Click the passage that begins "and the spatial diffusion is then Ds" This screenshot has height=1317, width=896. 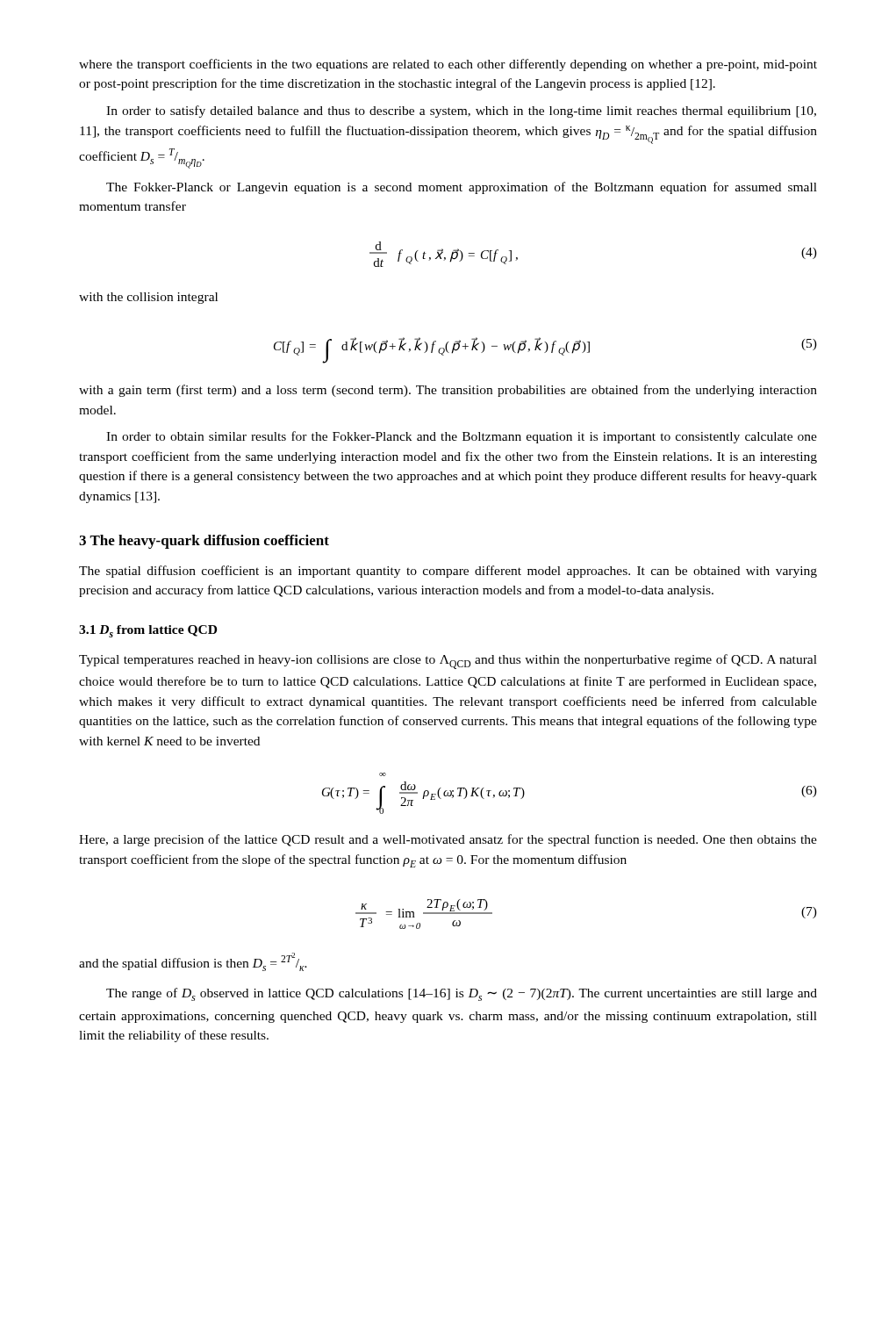[193, 962]
